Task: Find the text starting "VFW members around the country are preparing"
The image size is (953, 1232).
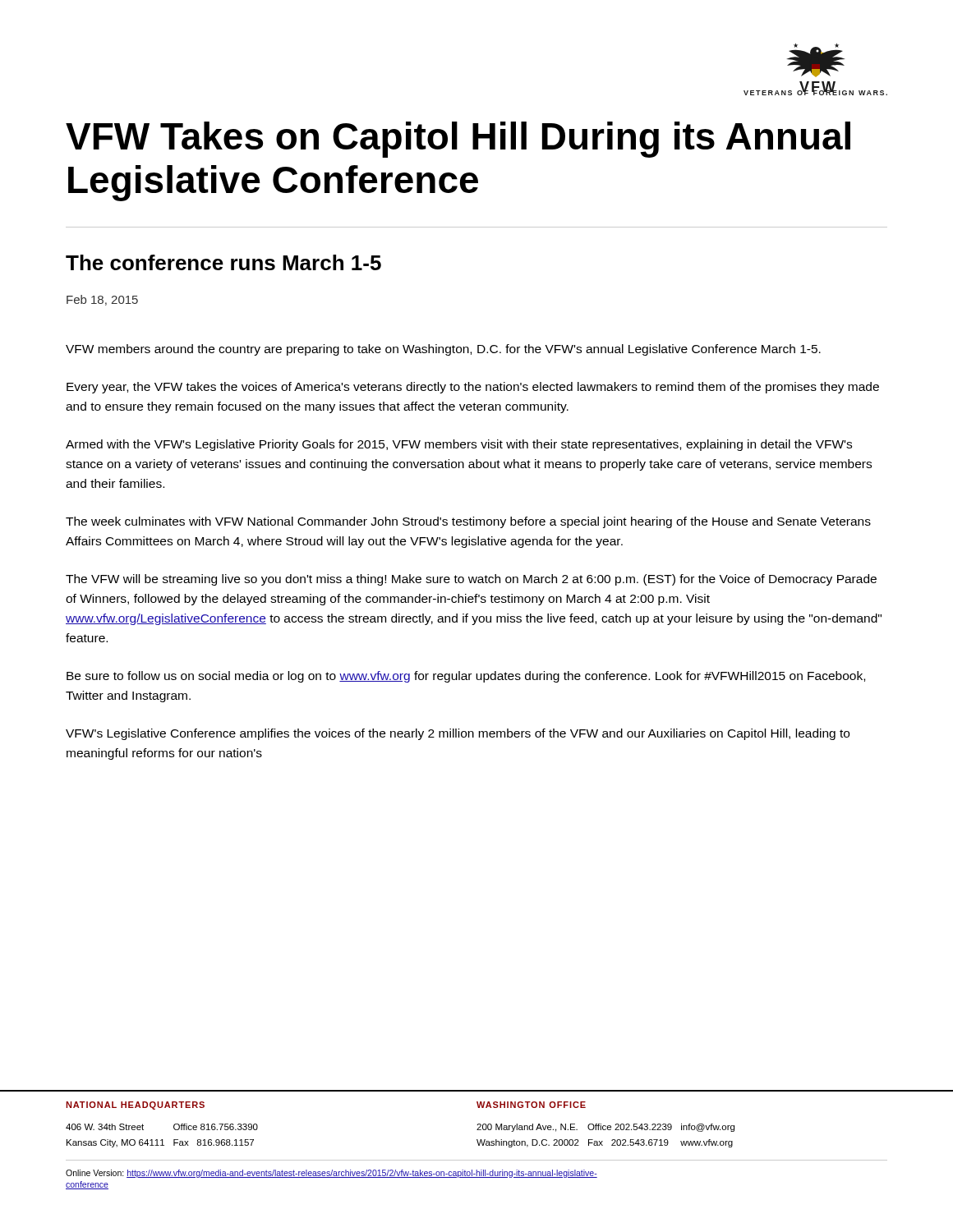Action: (444, 348)
